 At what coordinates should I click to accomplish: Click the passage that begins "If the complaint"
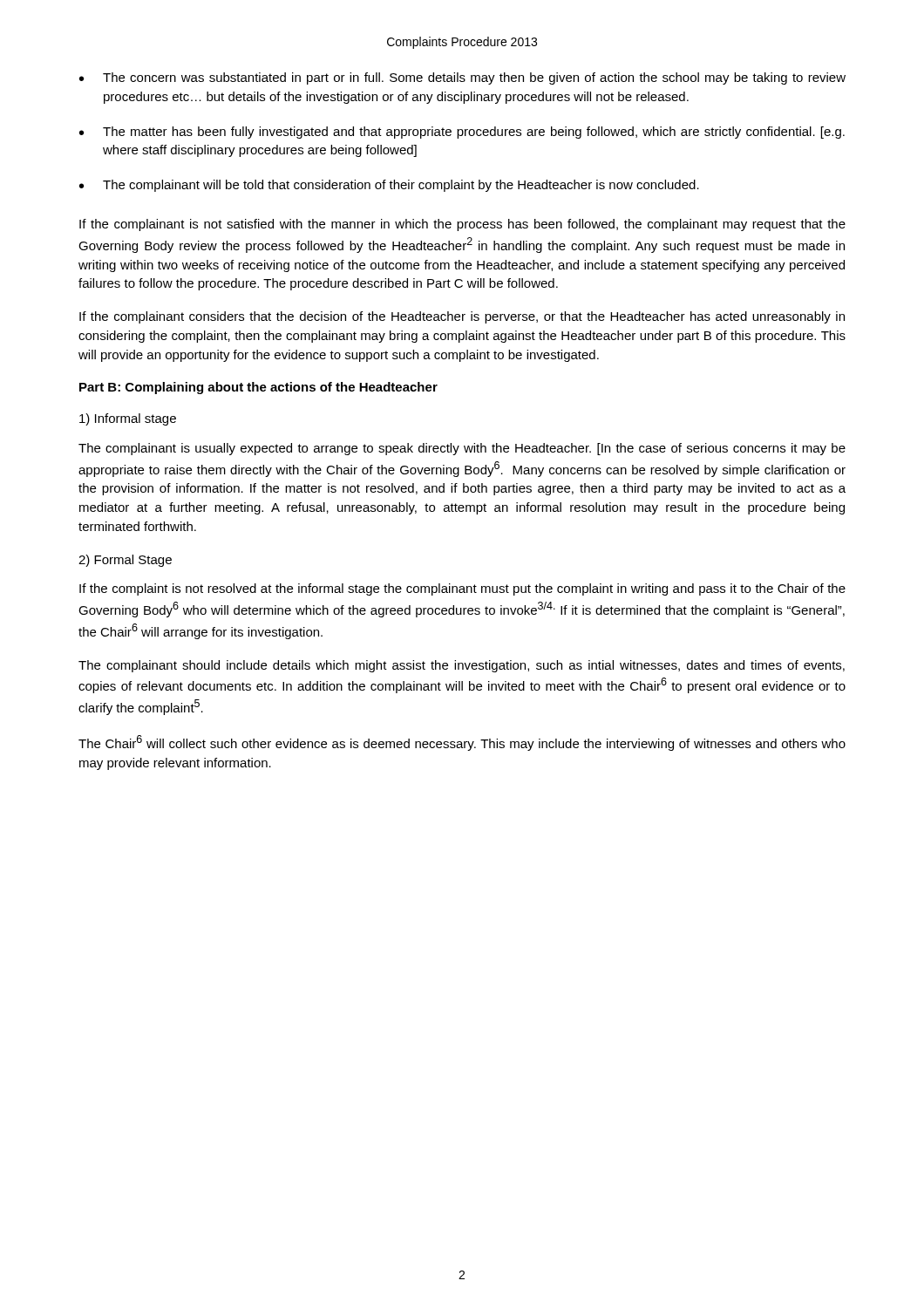coord(462,610)
